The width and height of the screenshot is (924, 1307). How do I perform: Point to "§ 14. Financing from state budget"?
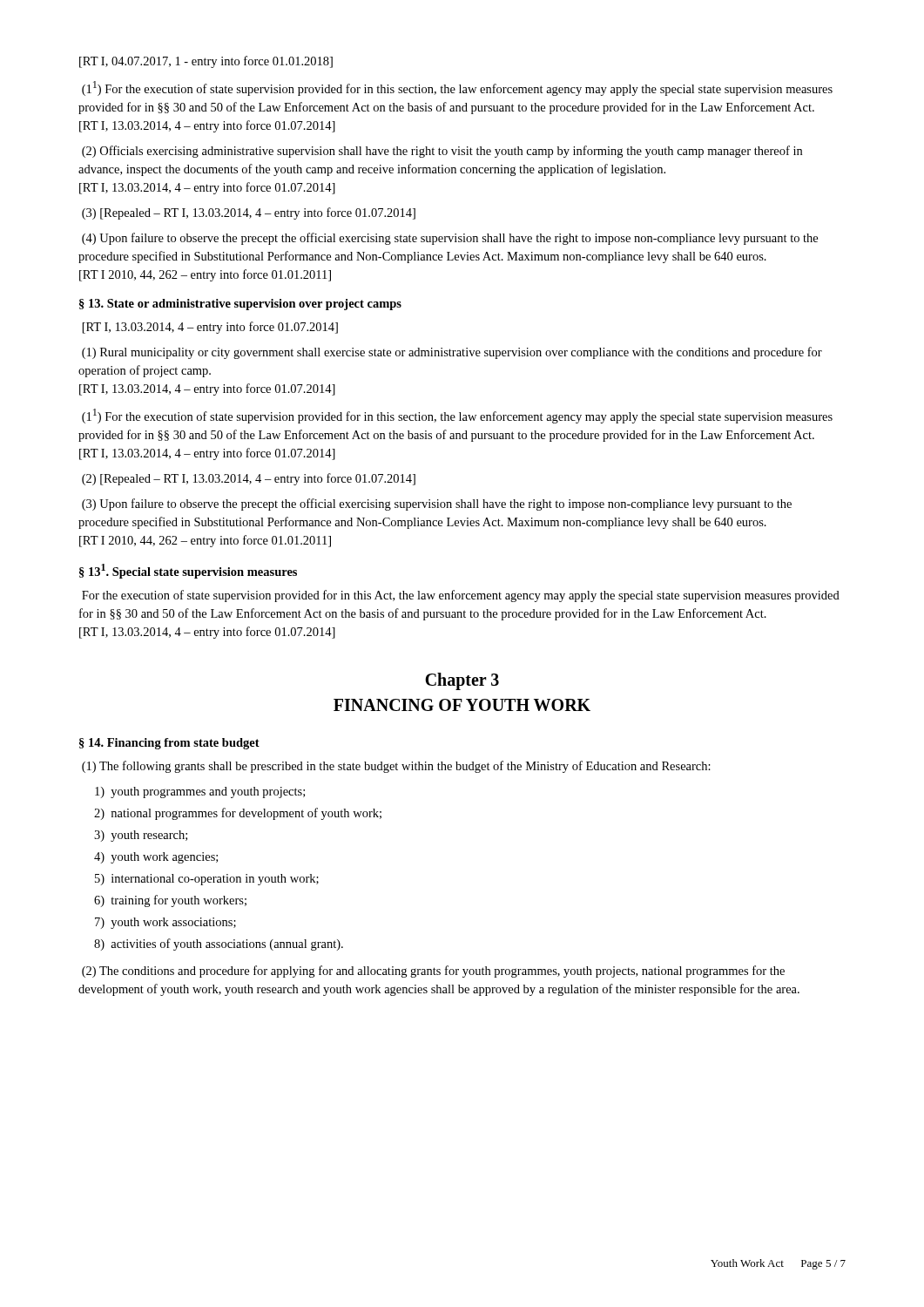pyautogui.click(x=169, y=742)
